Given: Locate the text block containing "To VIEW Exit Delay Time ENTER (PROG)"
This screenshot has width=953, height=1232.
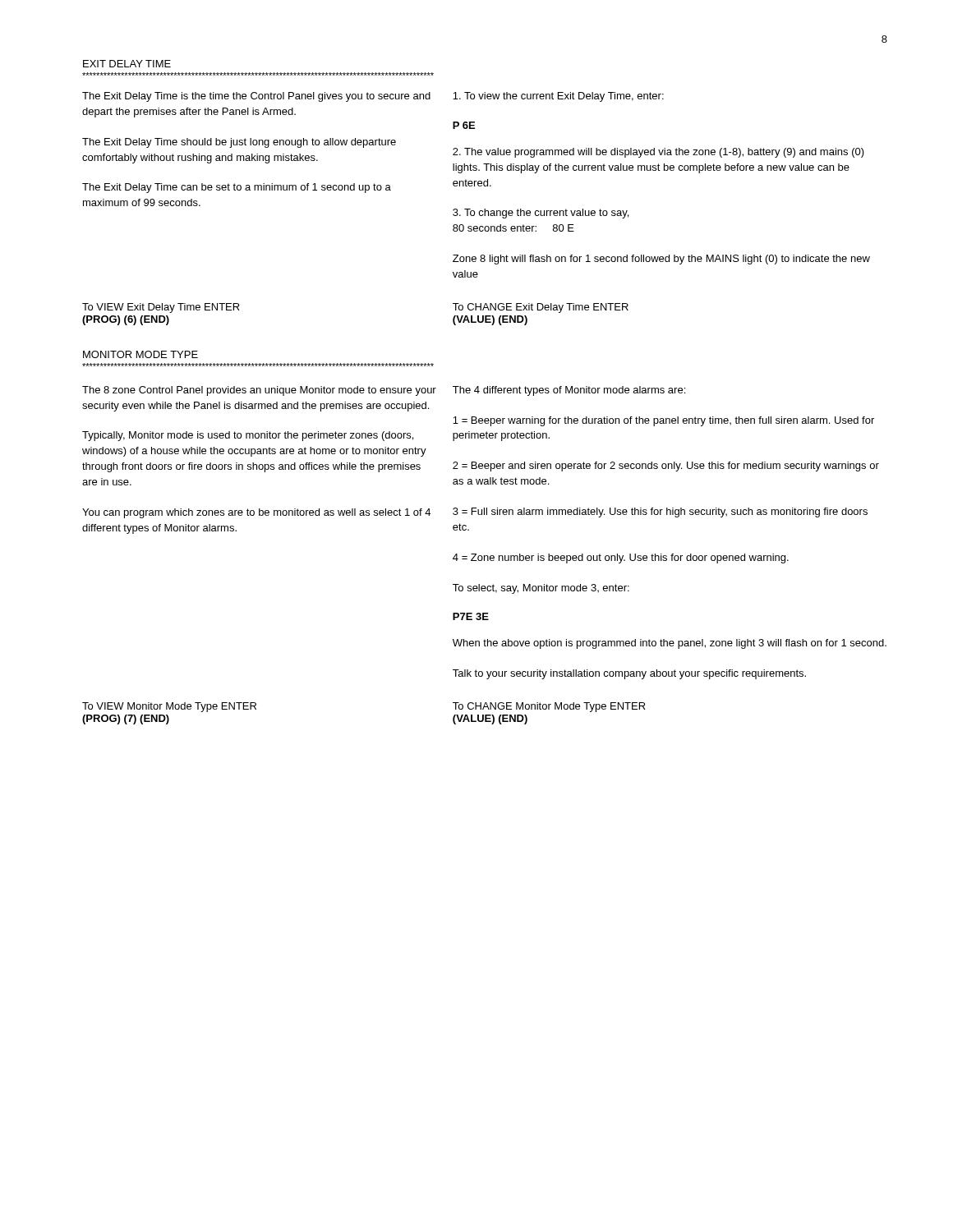Looking at the screenshot, I should coord(161,313).
